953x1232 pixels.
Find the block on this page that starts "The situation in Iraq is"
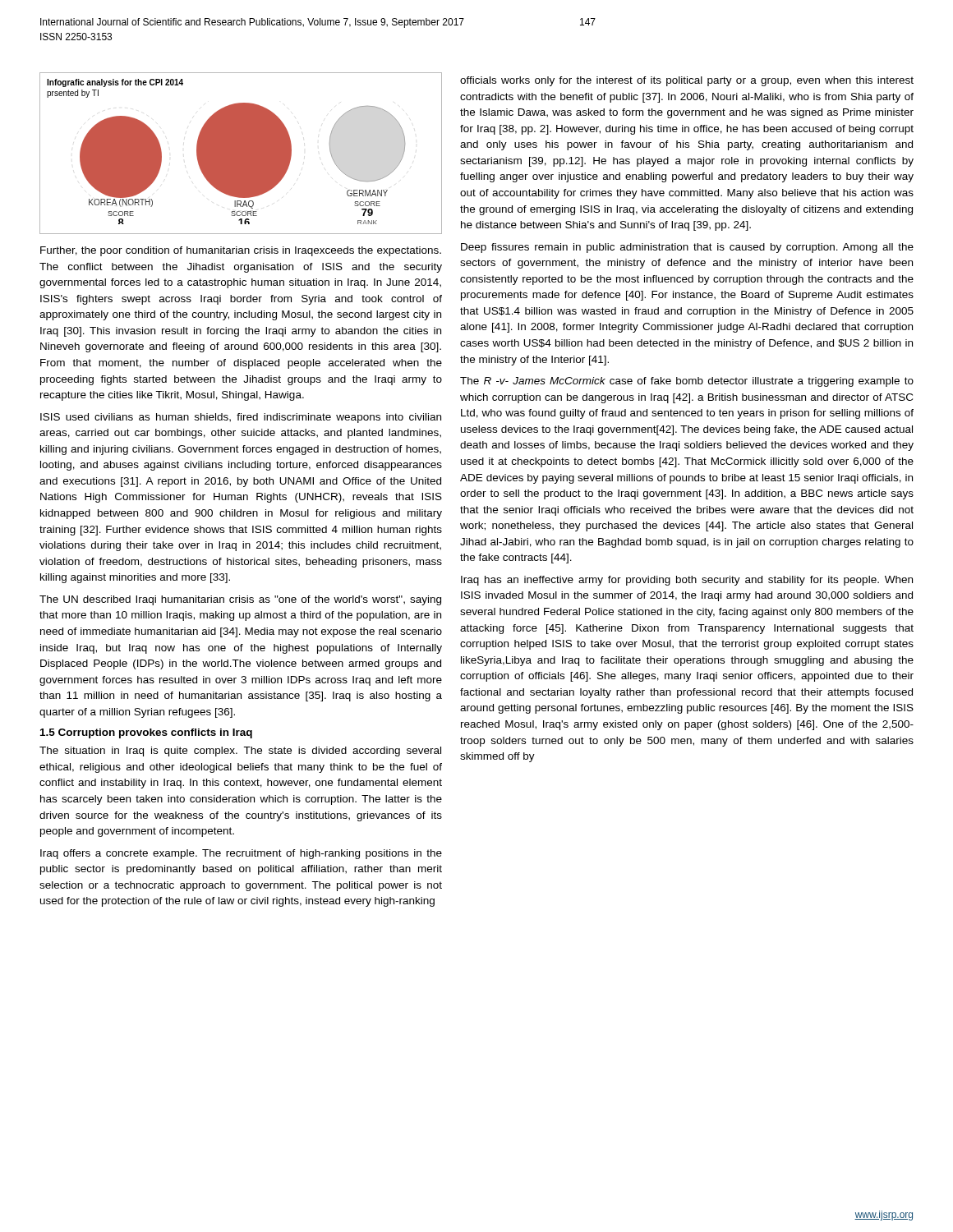(x=241, y=791)
